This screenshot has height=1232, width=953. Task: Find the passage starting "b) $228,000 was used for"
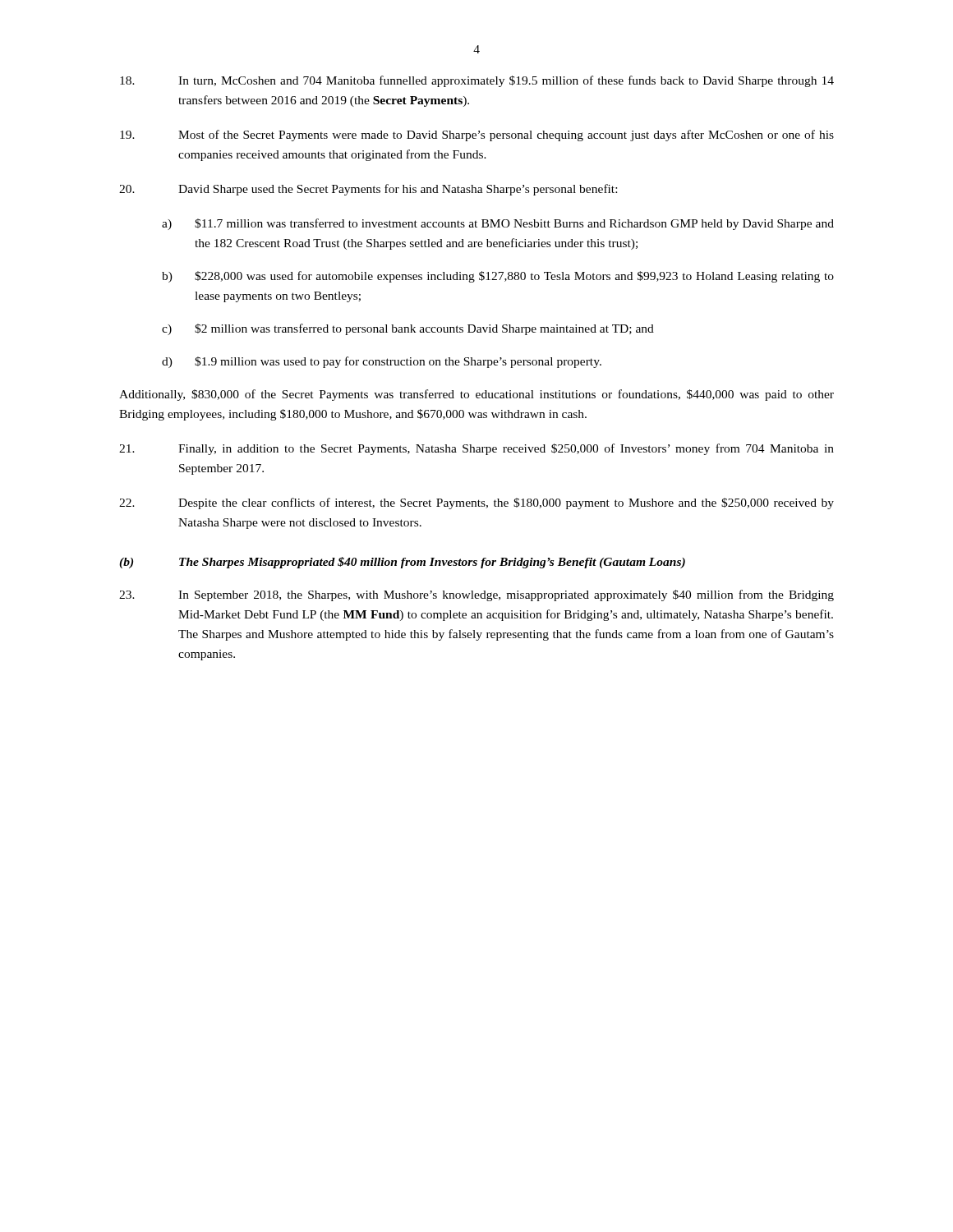pos(498,286)
